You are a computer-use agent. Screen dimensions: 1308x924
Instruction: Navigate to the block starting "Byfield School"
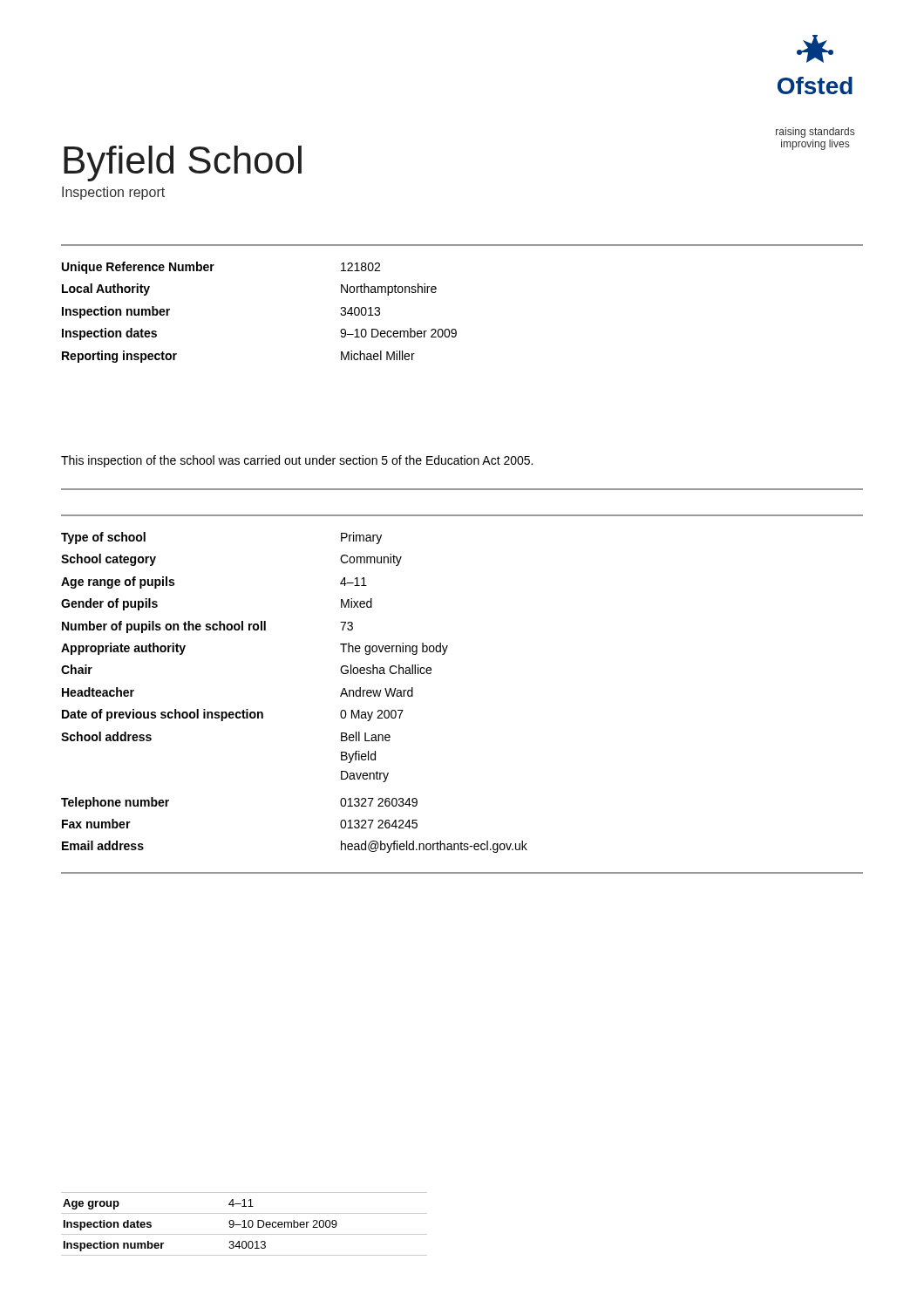[183, 161]
